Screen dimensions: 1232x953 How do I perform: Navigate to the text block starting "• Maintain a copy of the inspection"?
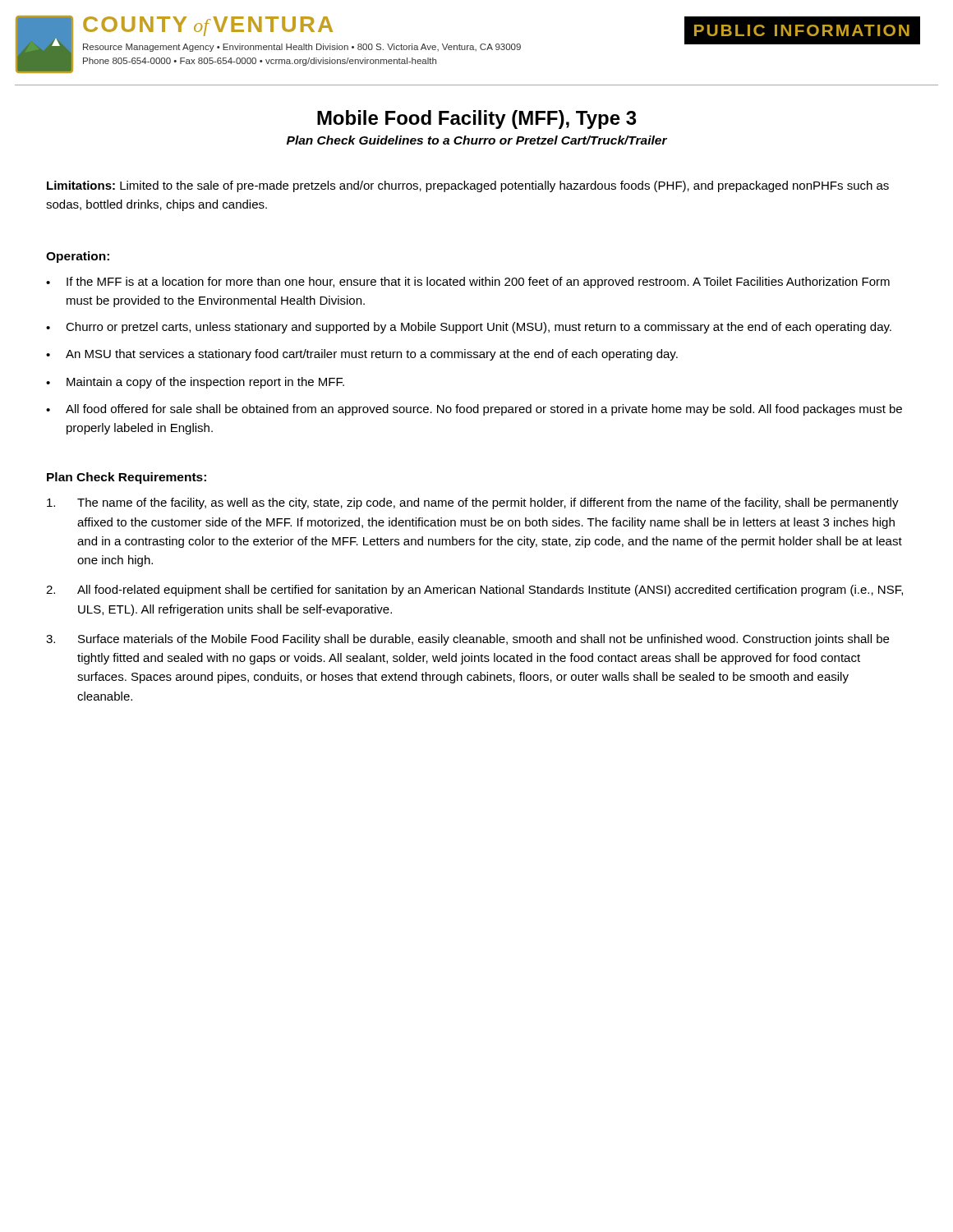(196, 382)
